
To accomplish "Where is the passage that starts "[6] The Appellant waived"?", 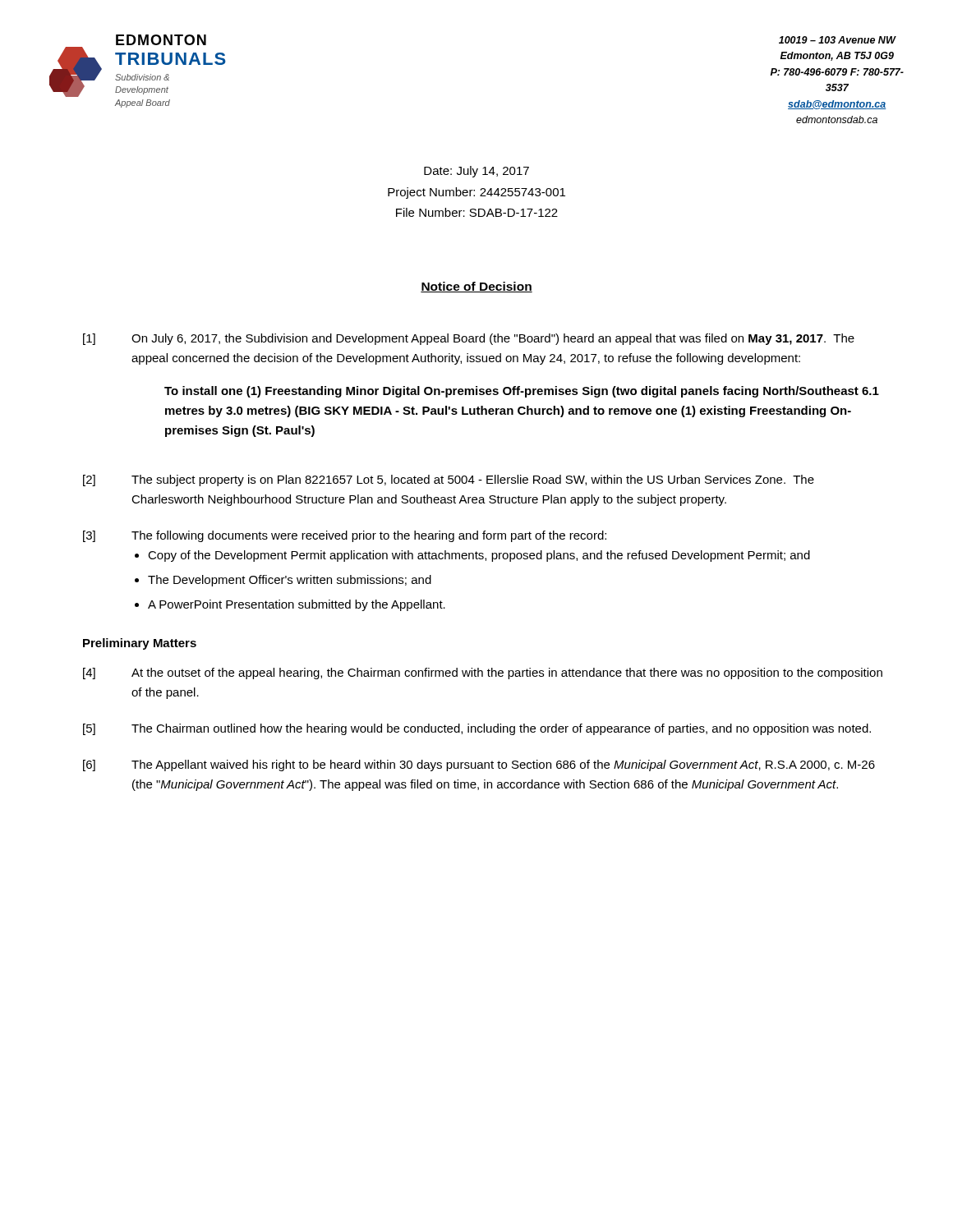I will [x=485, y=775].
